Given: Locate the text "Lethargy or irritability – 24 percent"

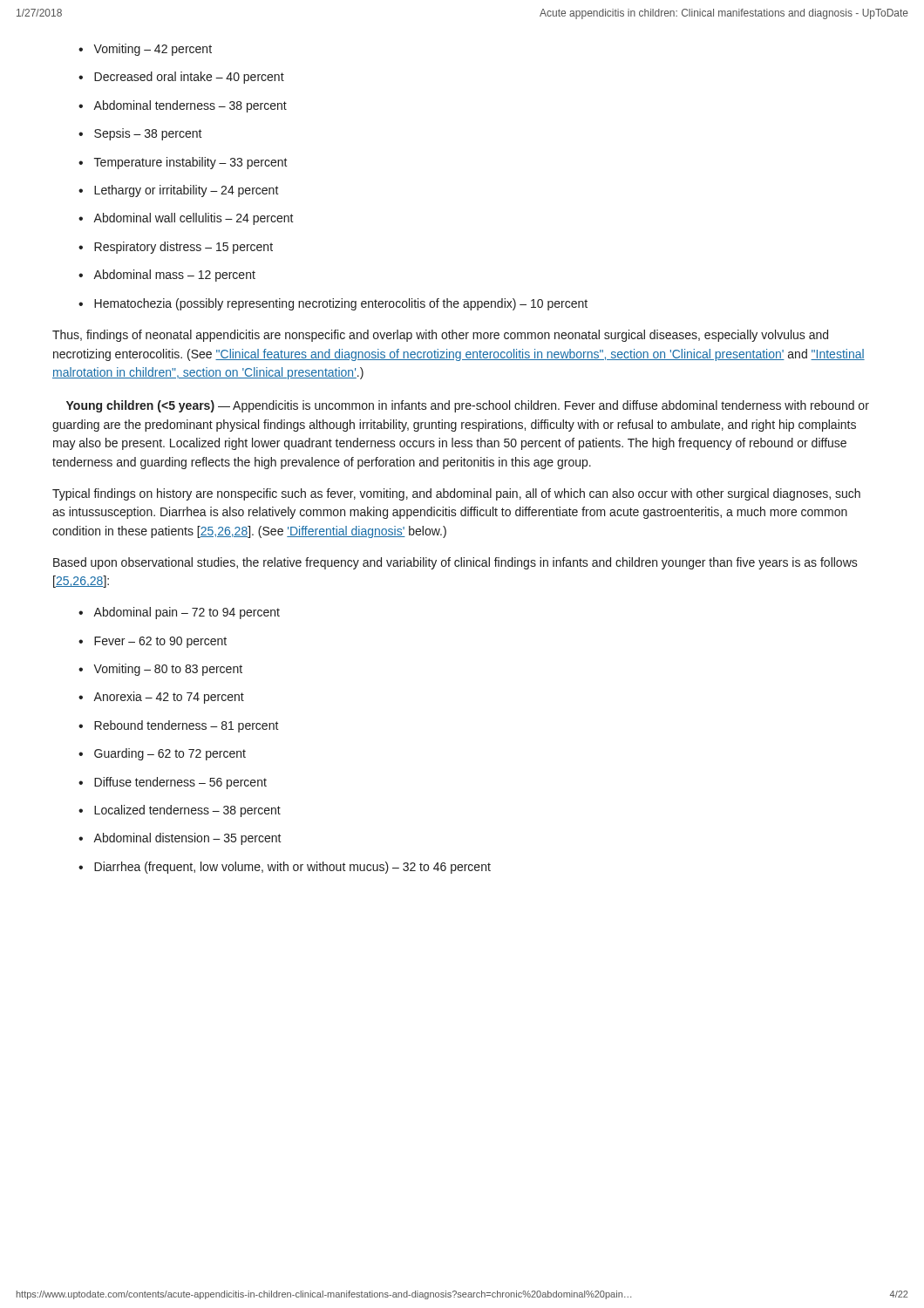Looking at the screenshot, I should point(179,191).
